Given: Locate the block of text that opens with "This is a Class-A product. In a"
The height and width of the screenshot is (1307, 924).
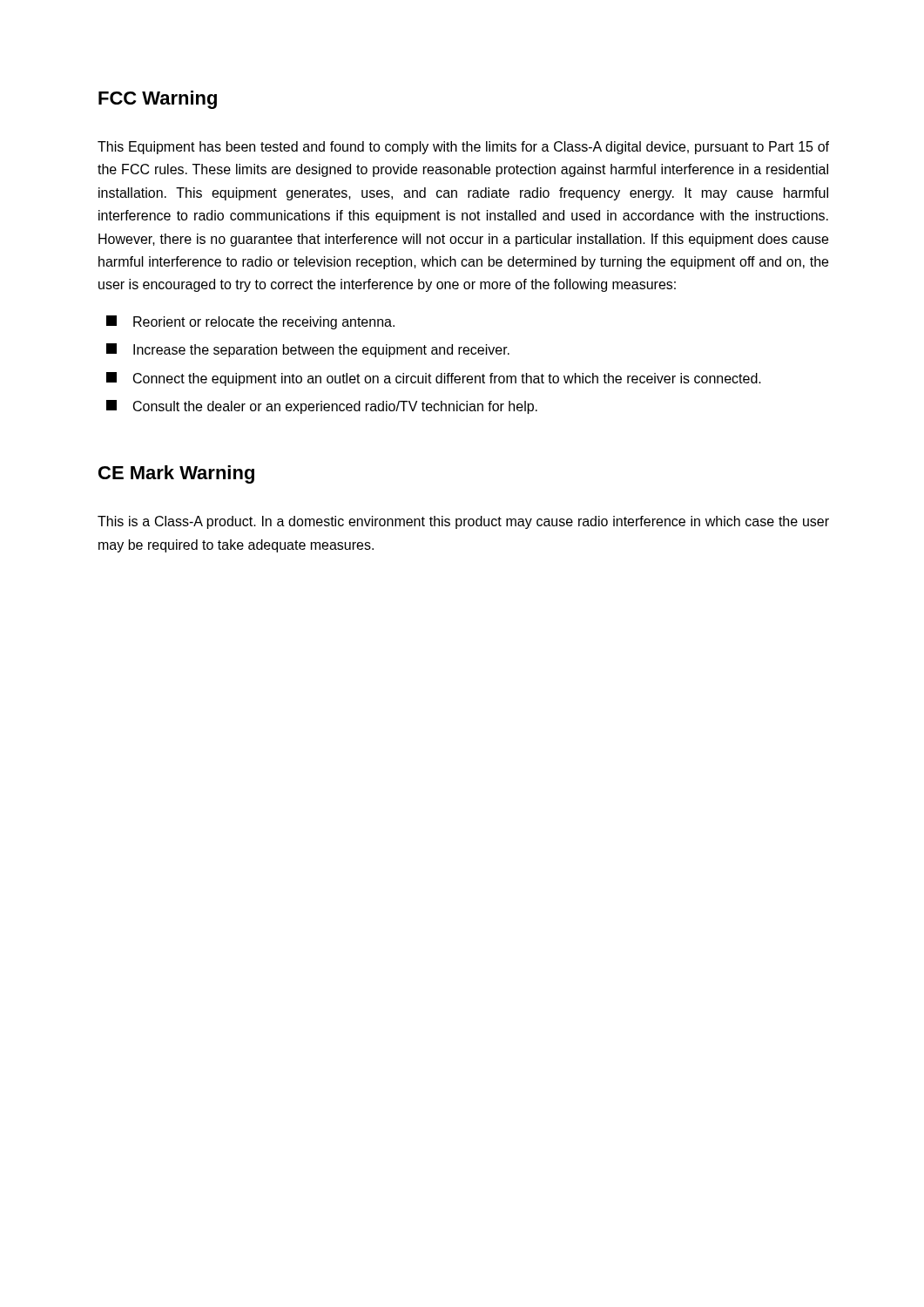Looking at the screenshot, I should 463,533.
